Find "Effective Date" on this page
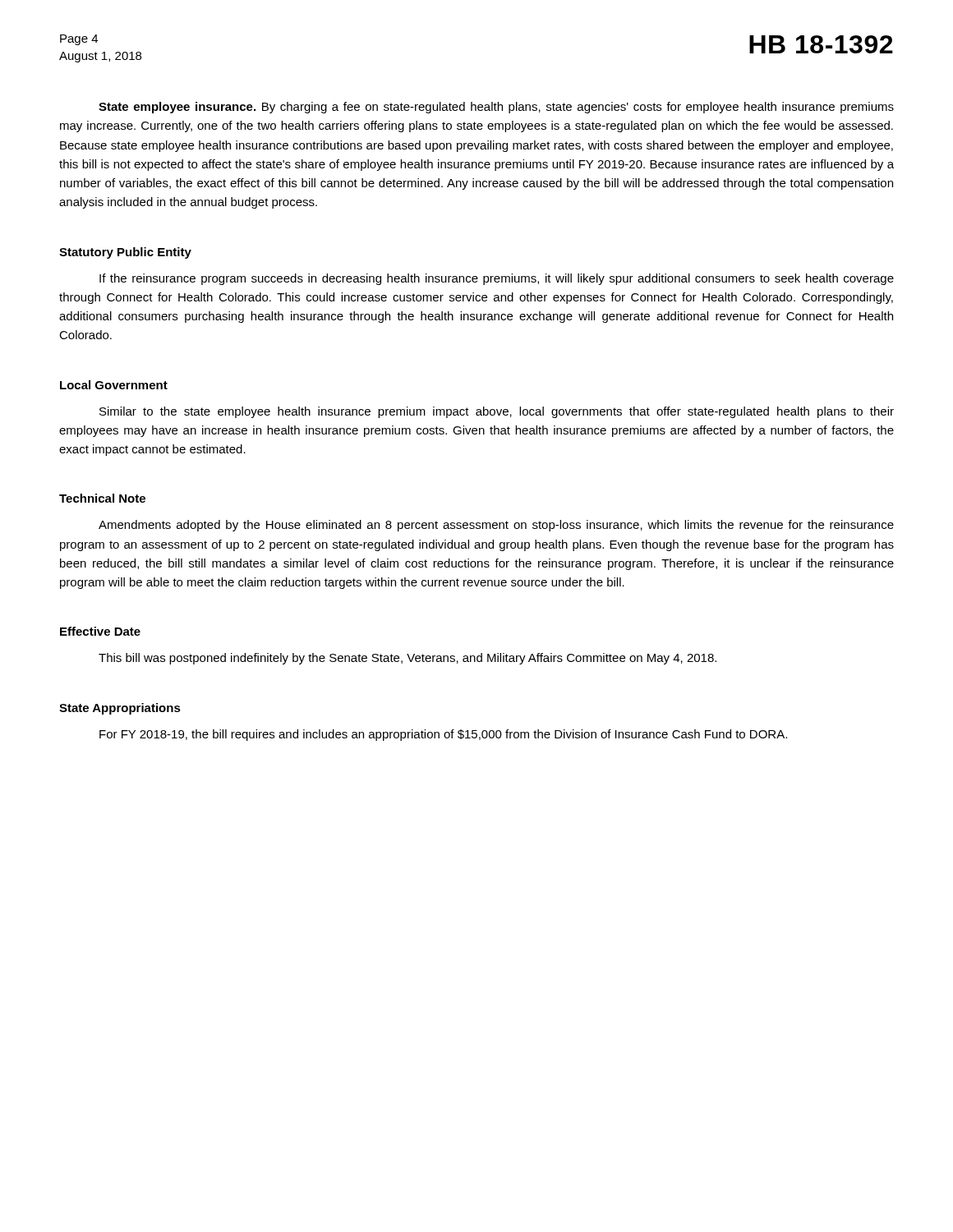 tap(100, 631)
